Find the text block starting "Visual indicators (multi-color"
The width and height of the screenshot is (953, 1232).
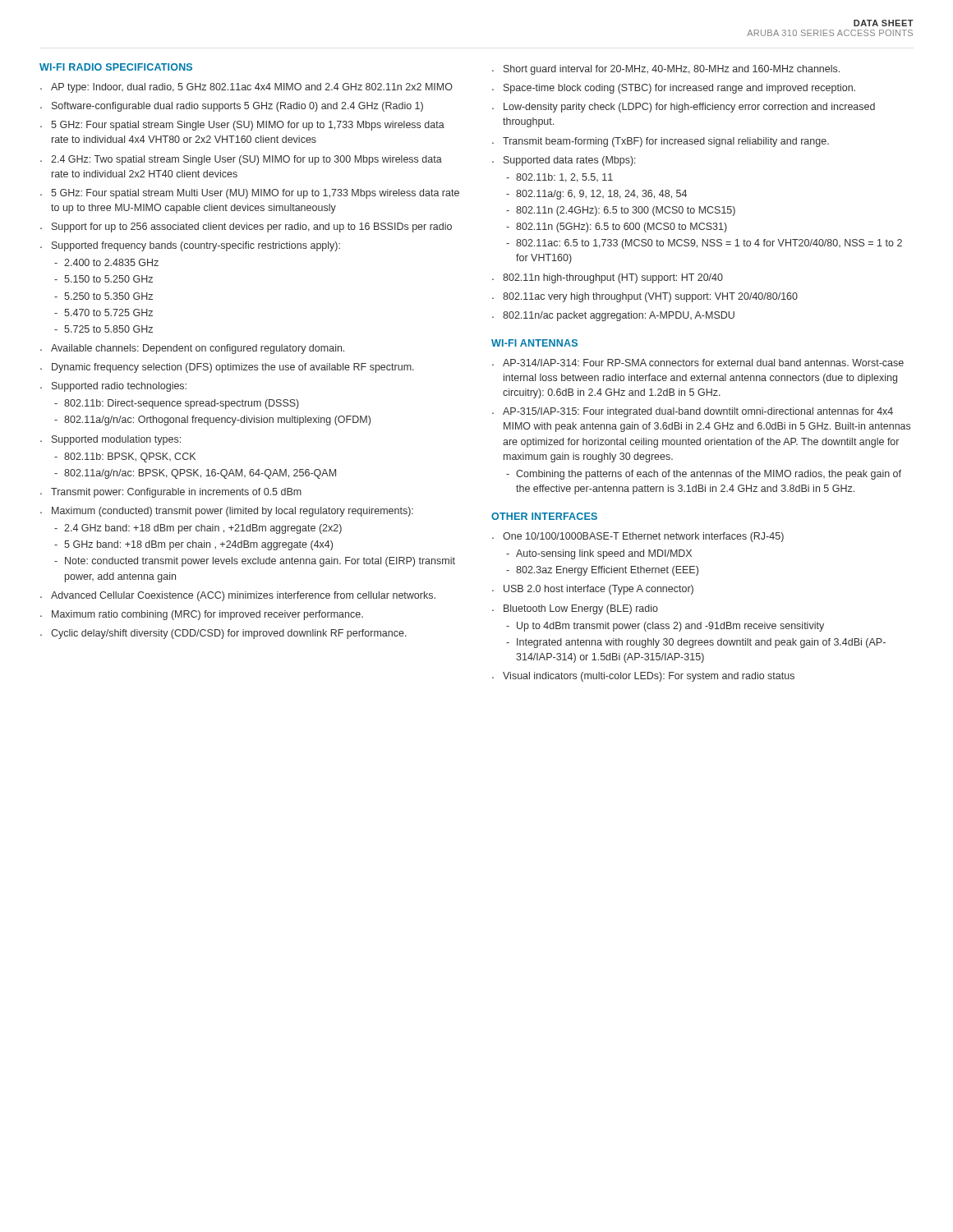[x=649, y=676]
